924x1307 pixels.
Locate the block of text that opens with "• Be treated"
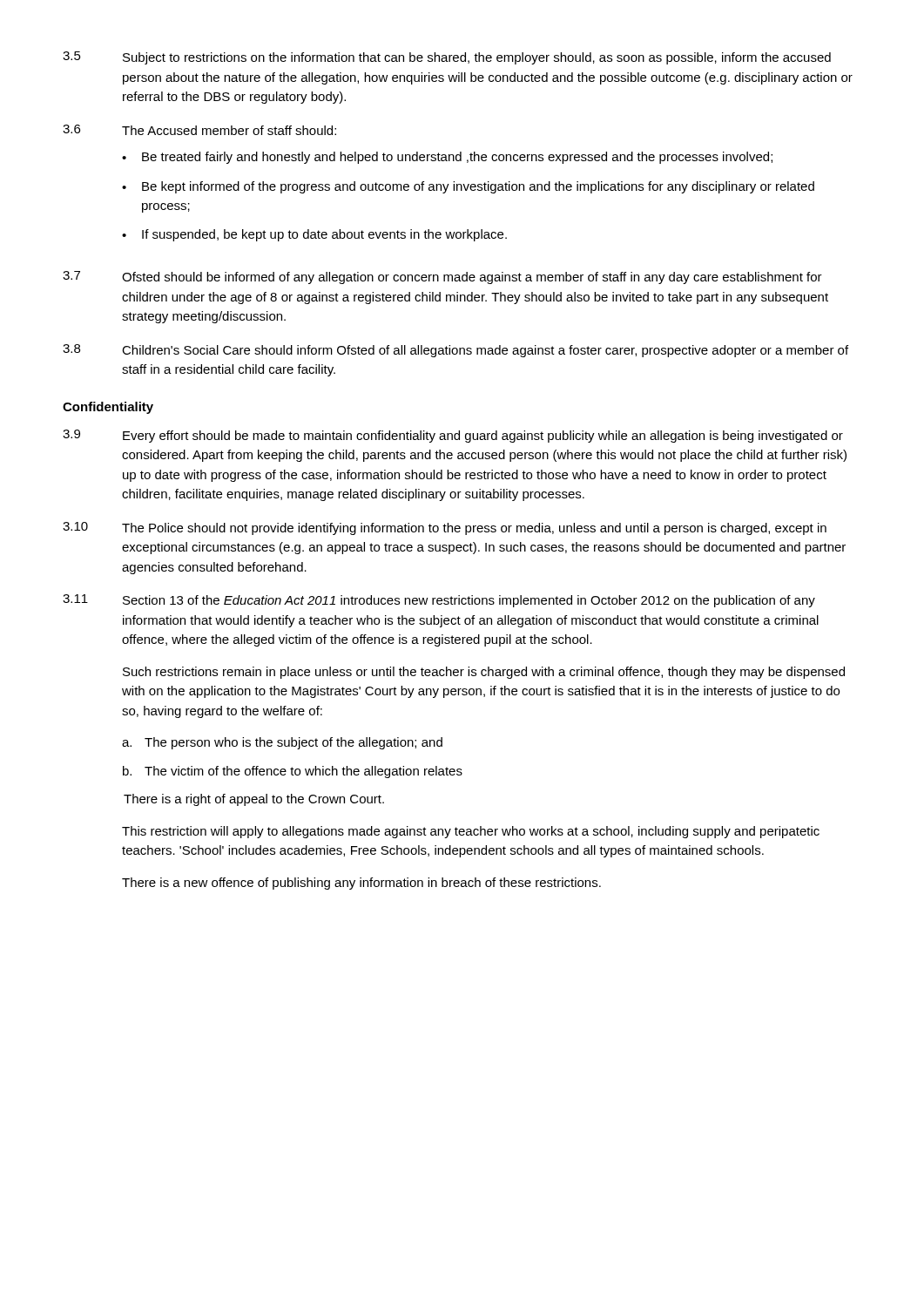448,157
